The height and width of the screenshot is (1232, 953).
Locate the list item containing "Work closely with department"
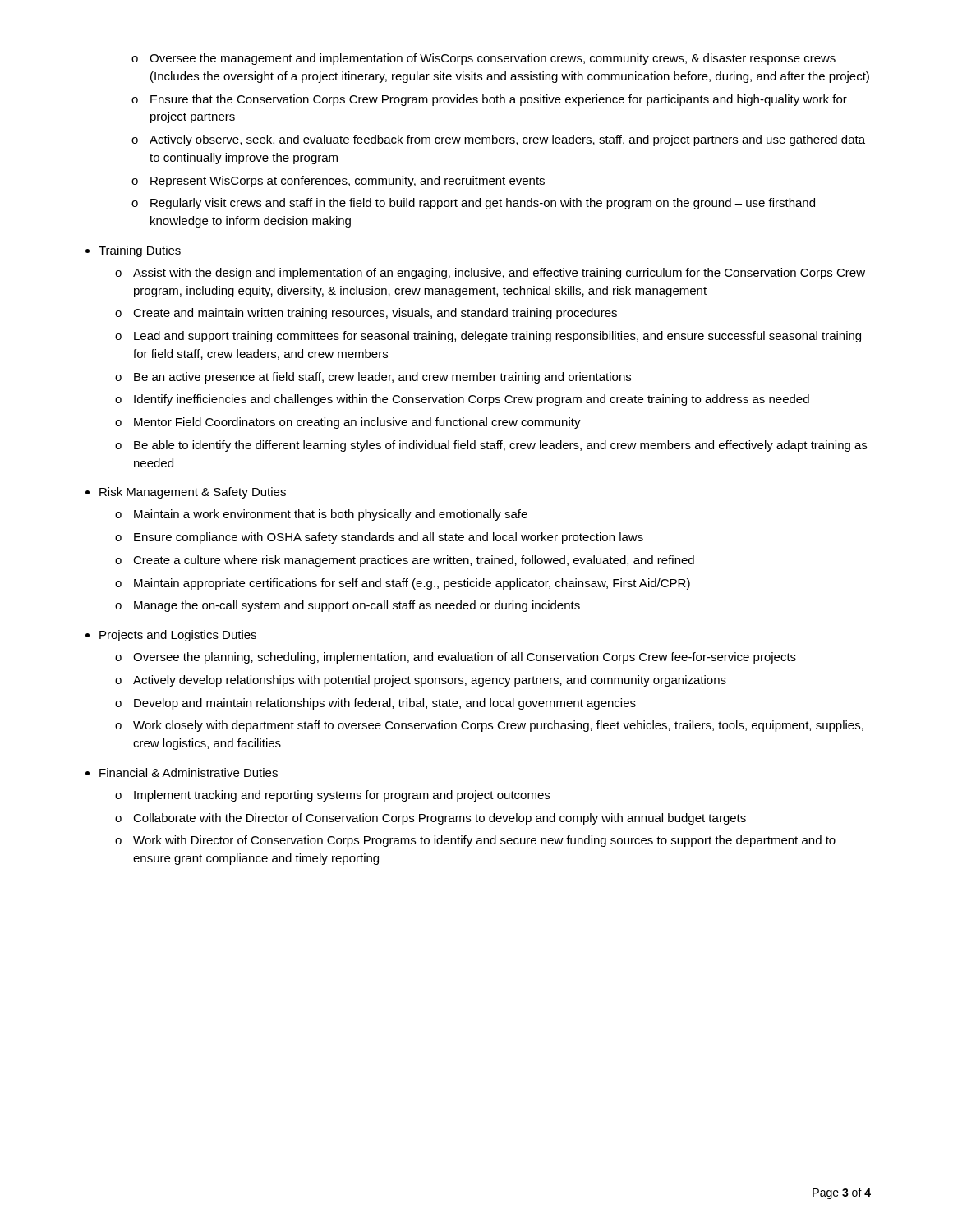point(499,734)
